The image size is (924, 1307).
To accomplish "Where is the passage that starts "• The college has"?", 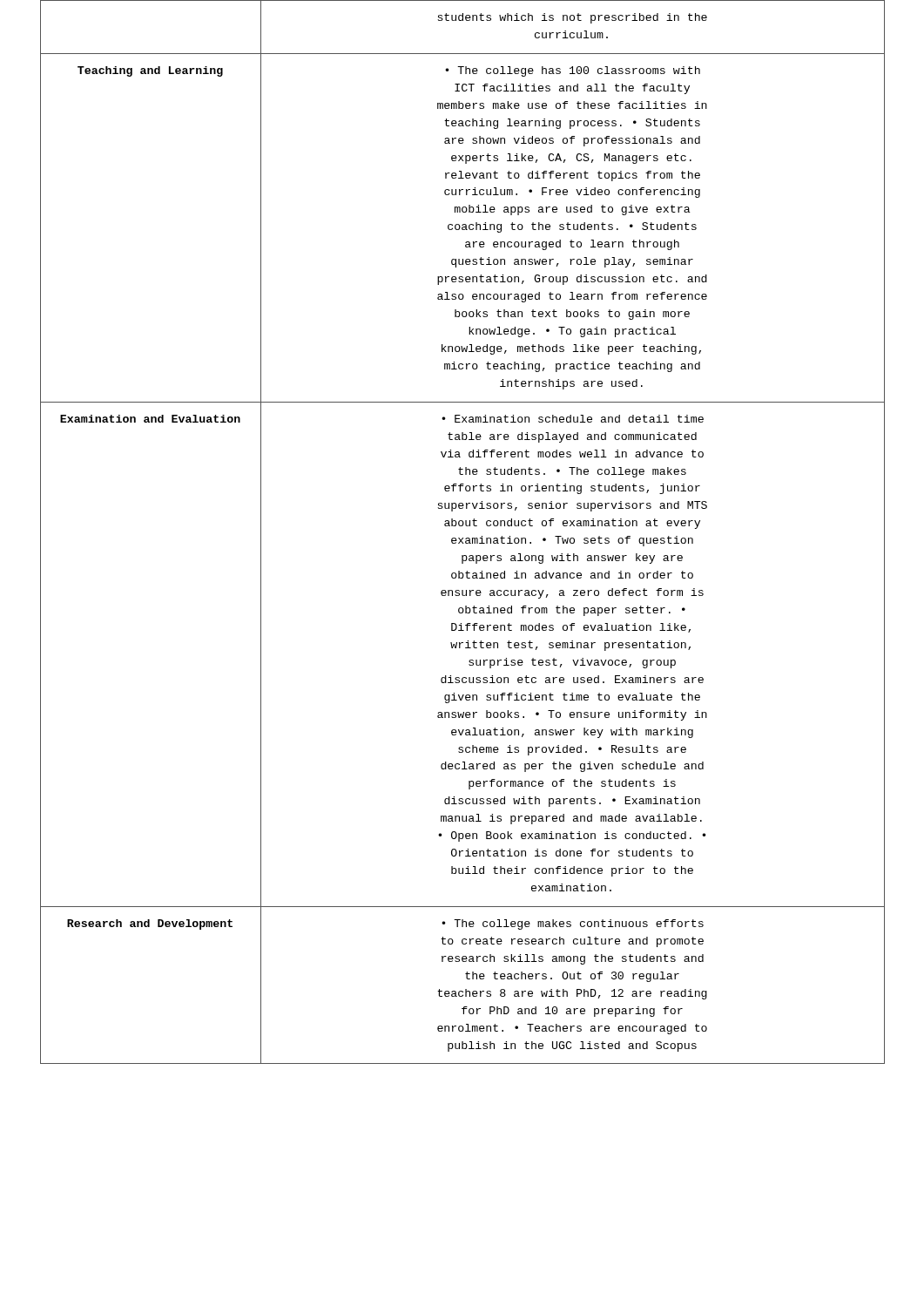I will (x=572, y=227).
